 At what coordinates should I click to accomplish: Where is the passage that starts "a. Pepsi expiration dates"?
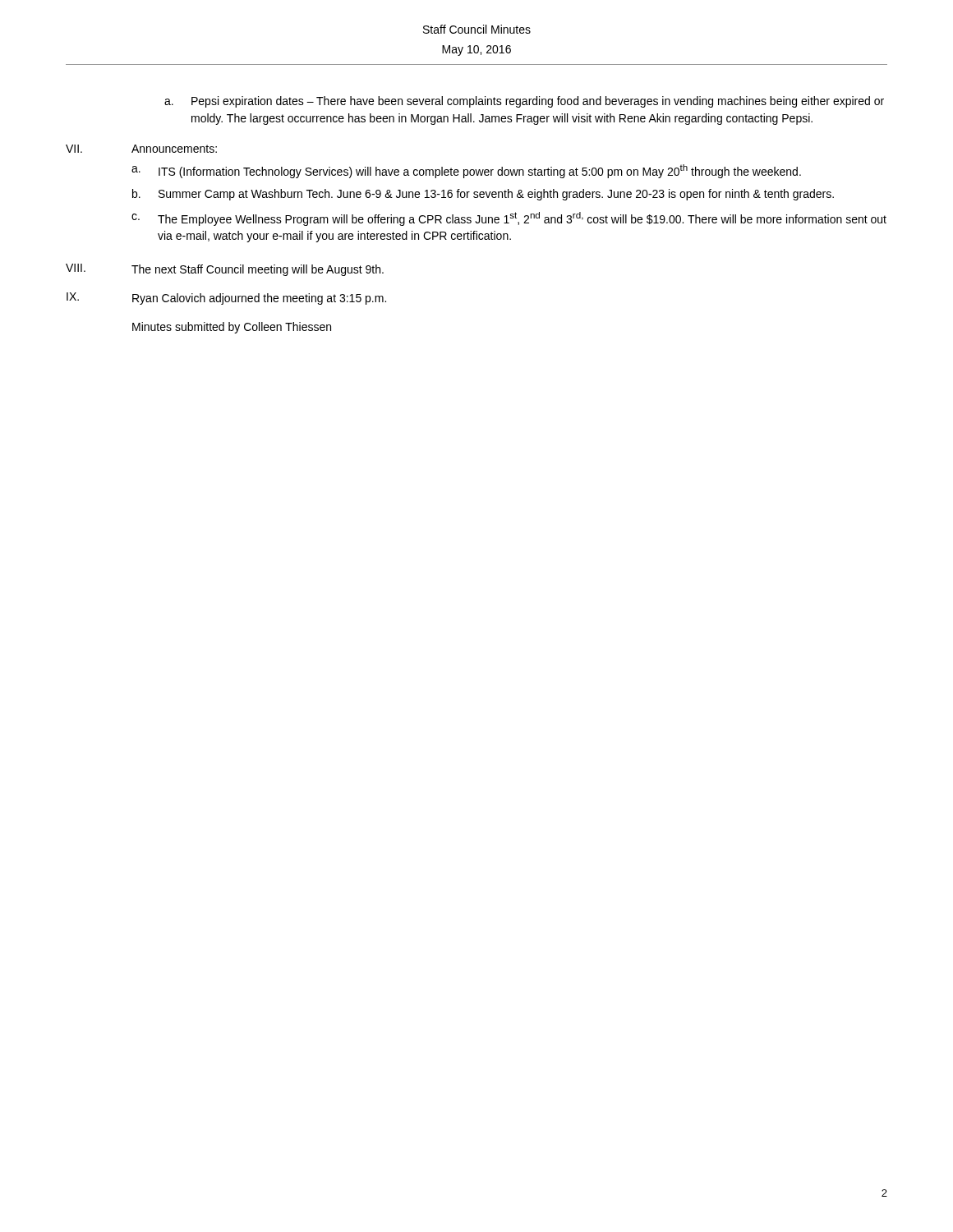[x=526, y=110]
